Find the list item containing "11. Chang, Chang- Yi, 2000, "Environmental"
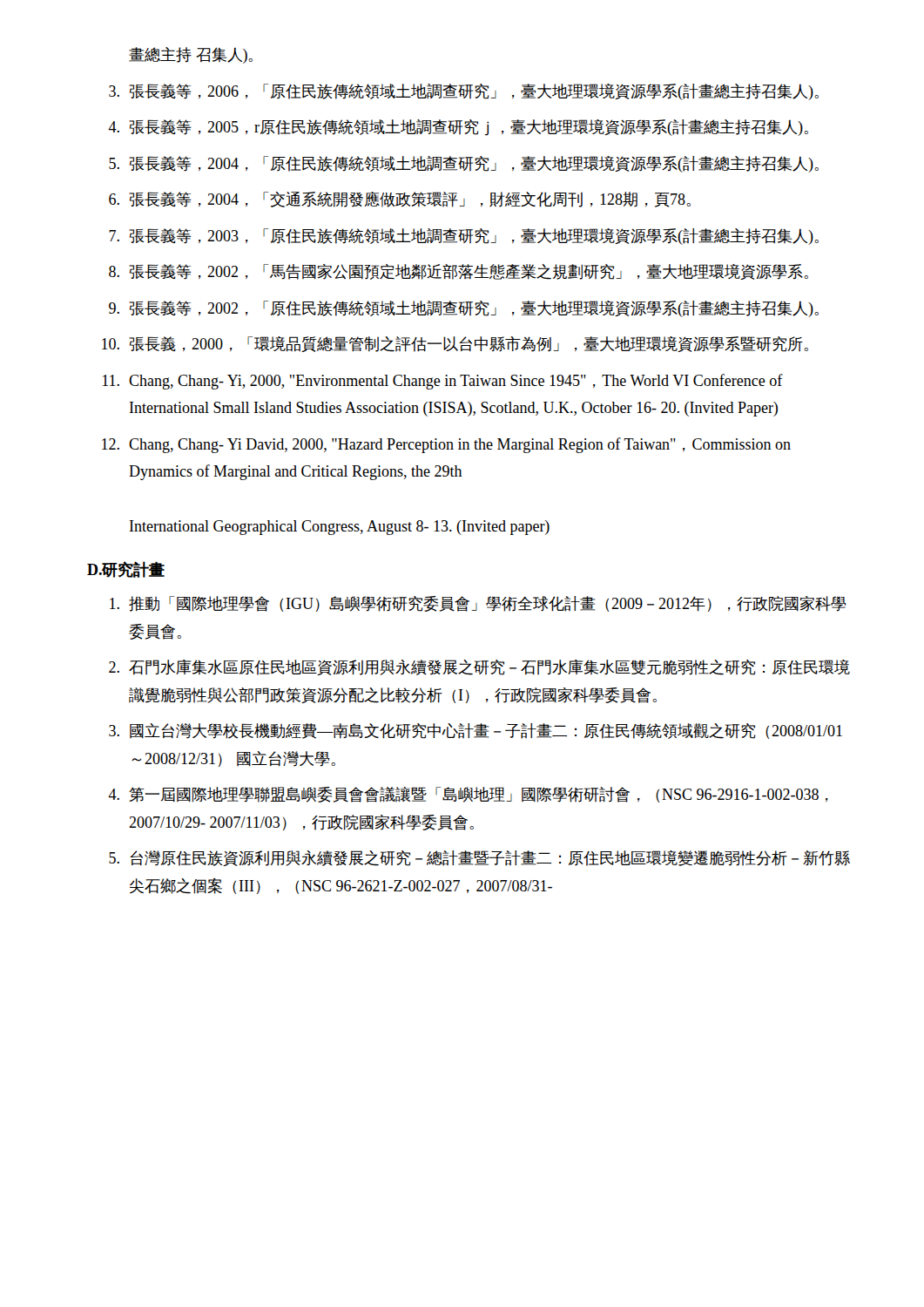The image size is (924, 1307). tap(470, 395)
